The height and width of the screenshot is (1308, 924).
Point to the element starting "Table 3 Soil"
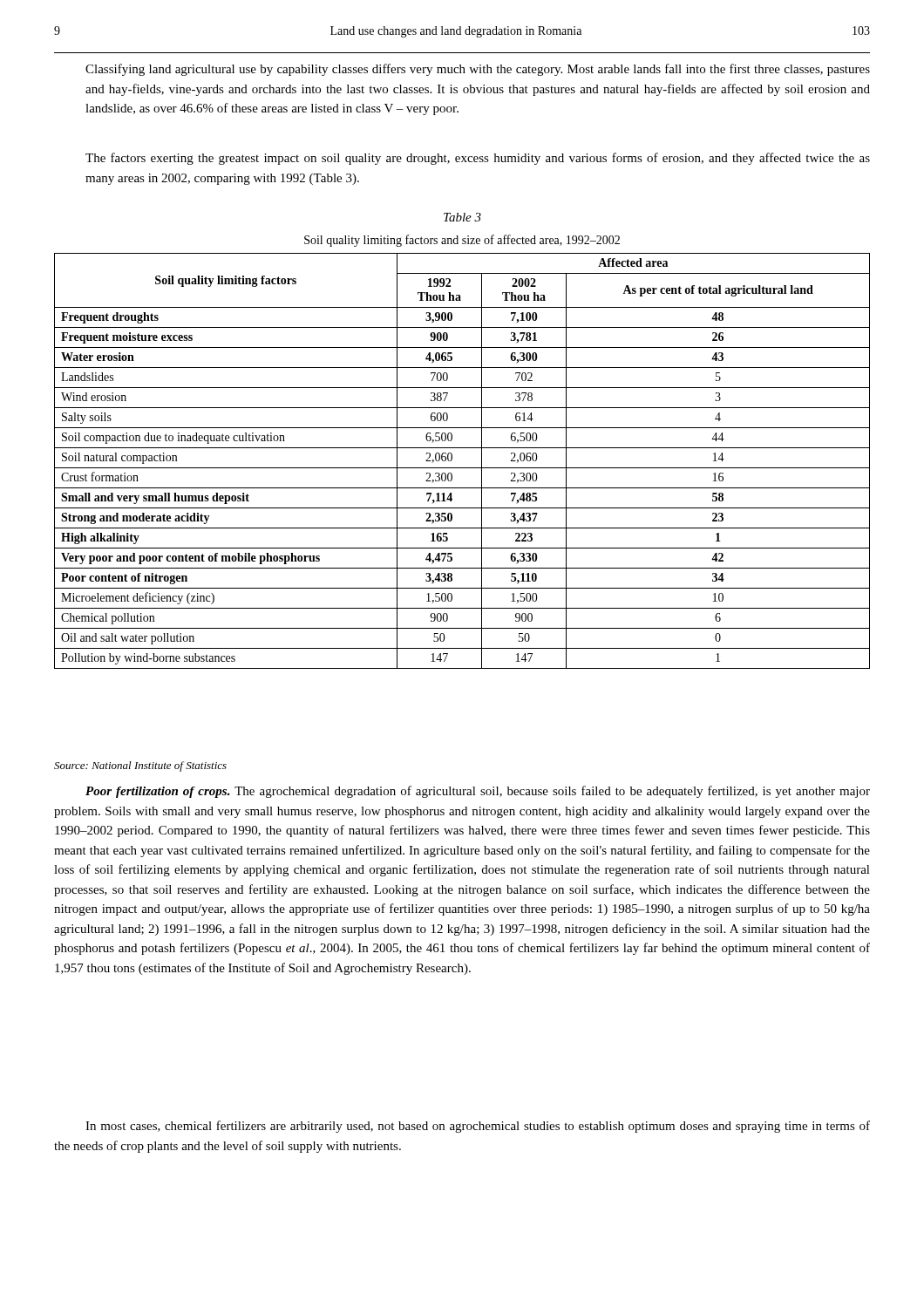pos(462,228)
